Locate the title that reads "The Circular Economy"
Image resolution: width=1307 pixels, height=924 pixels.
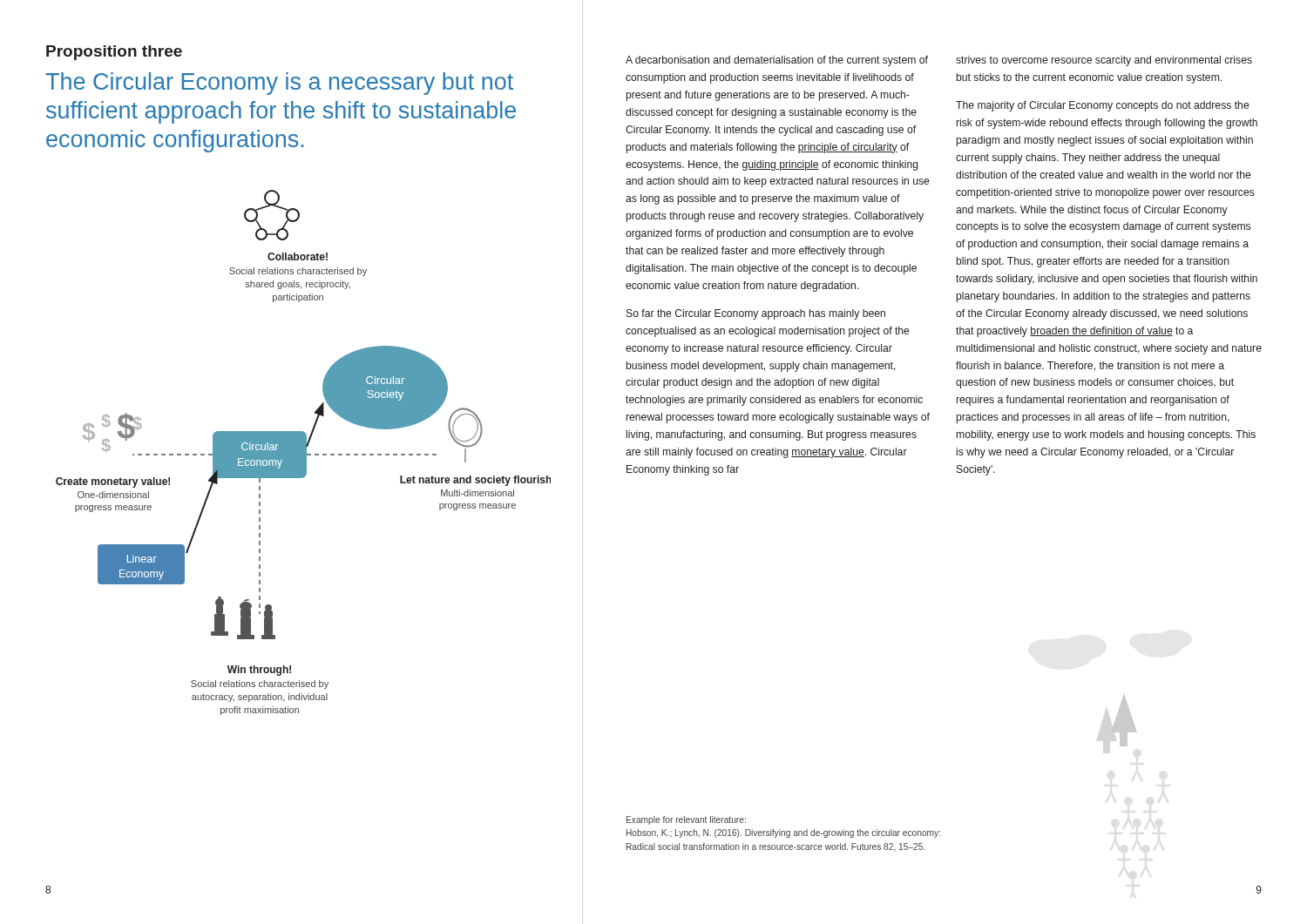(x=281, y=111)
